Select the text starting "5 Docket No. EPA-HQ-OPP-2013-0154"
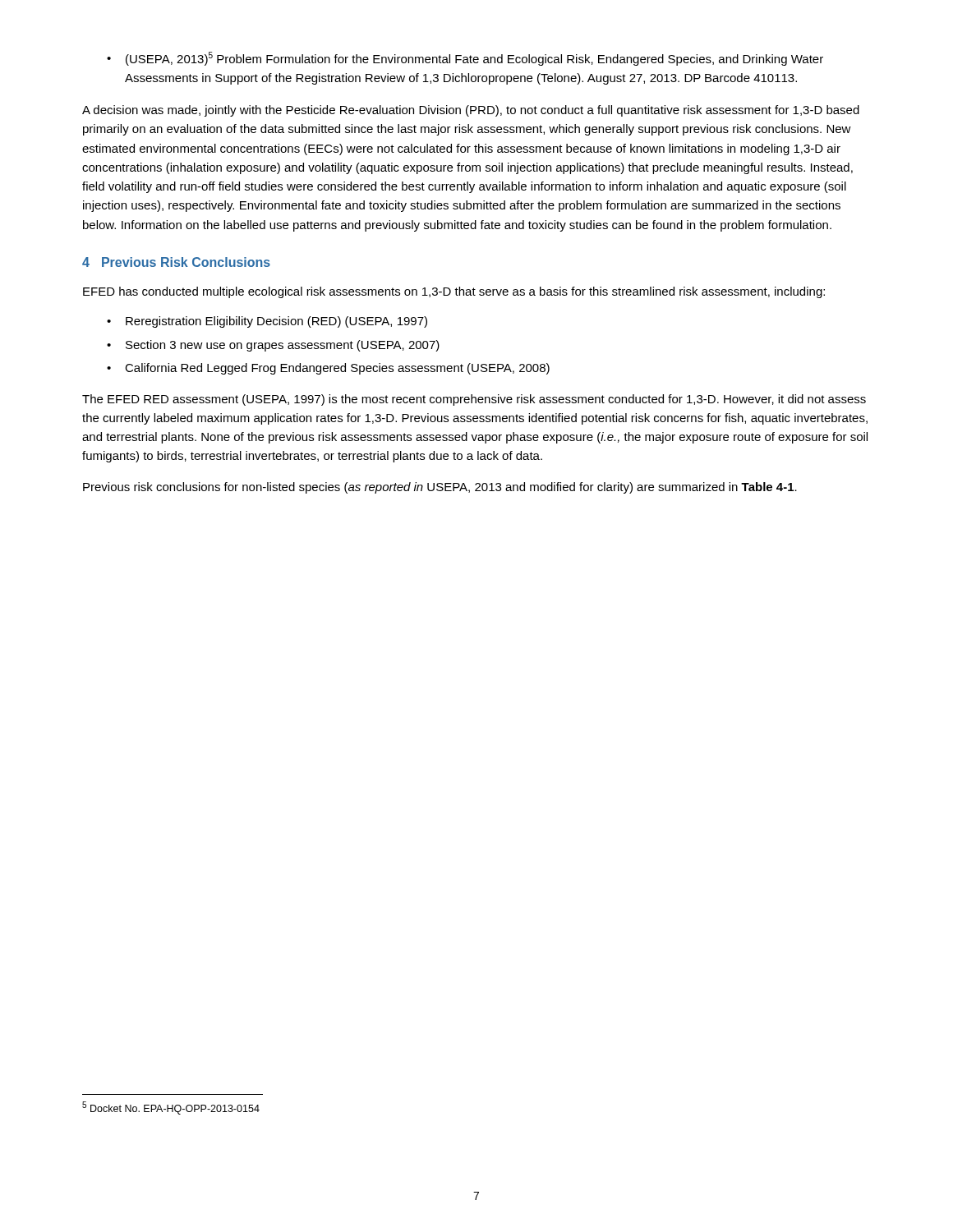The height and width of the screenshot is (1232, 953). tap(171, 1108)
